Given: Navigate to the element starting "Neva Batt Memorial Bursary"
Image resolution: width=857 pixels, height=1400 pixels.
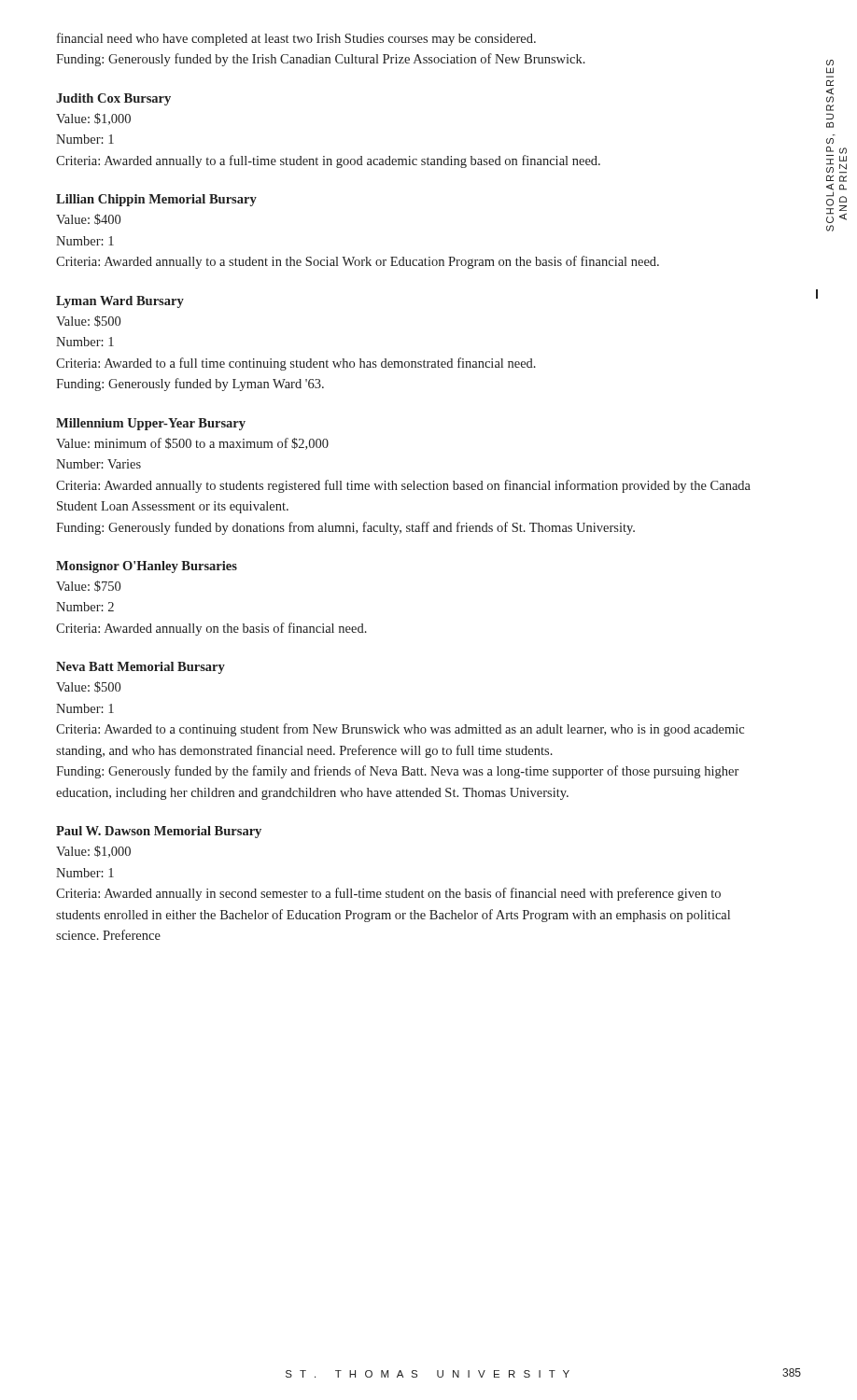Looking at the screenshot, I should tap(140, 667).
